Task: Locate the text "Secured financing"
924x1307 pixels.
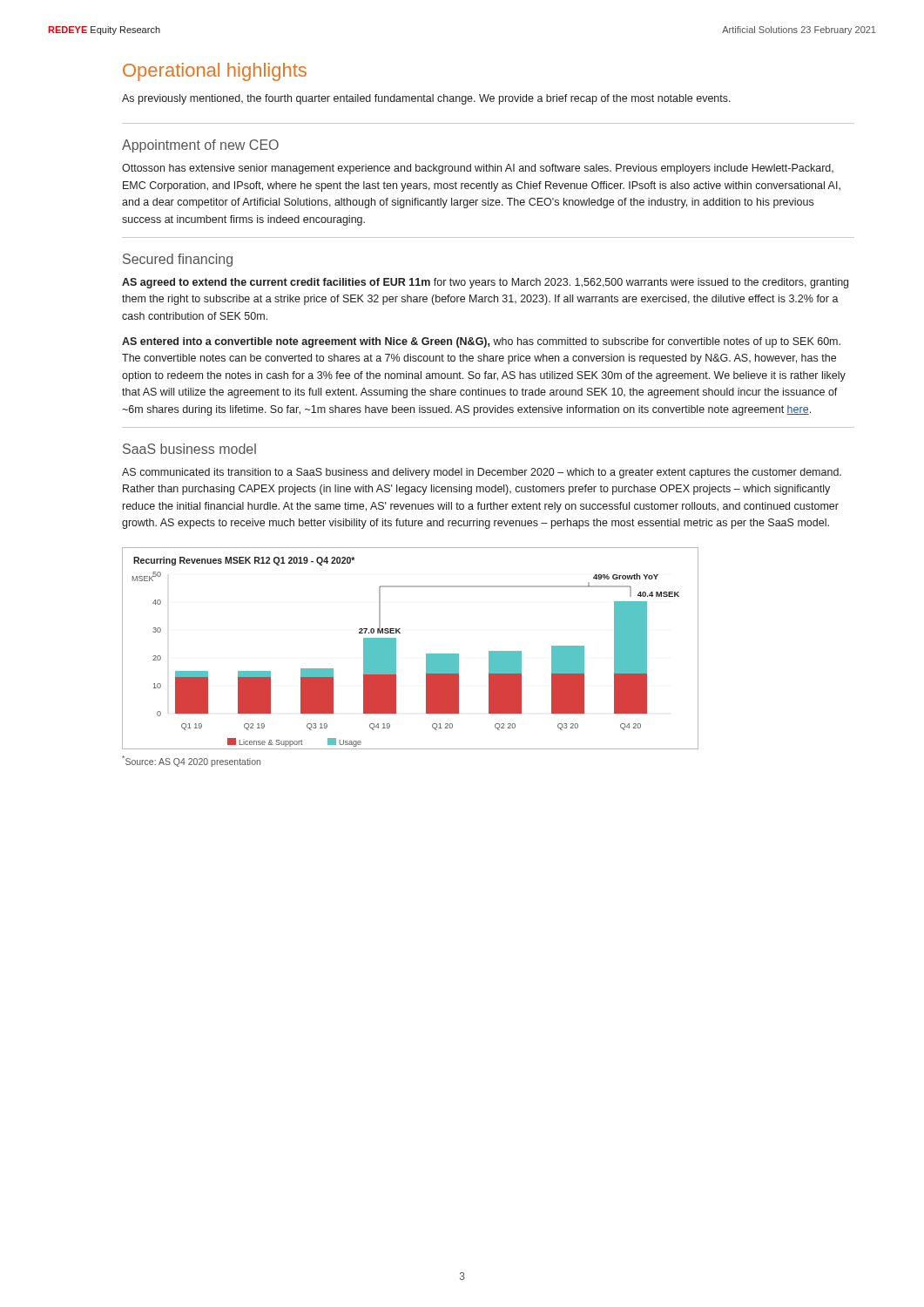Action: point(178,260)
